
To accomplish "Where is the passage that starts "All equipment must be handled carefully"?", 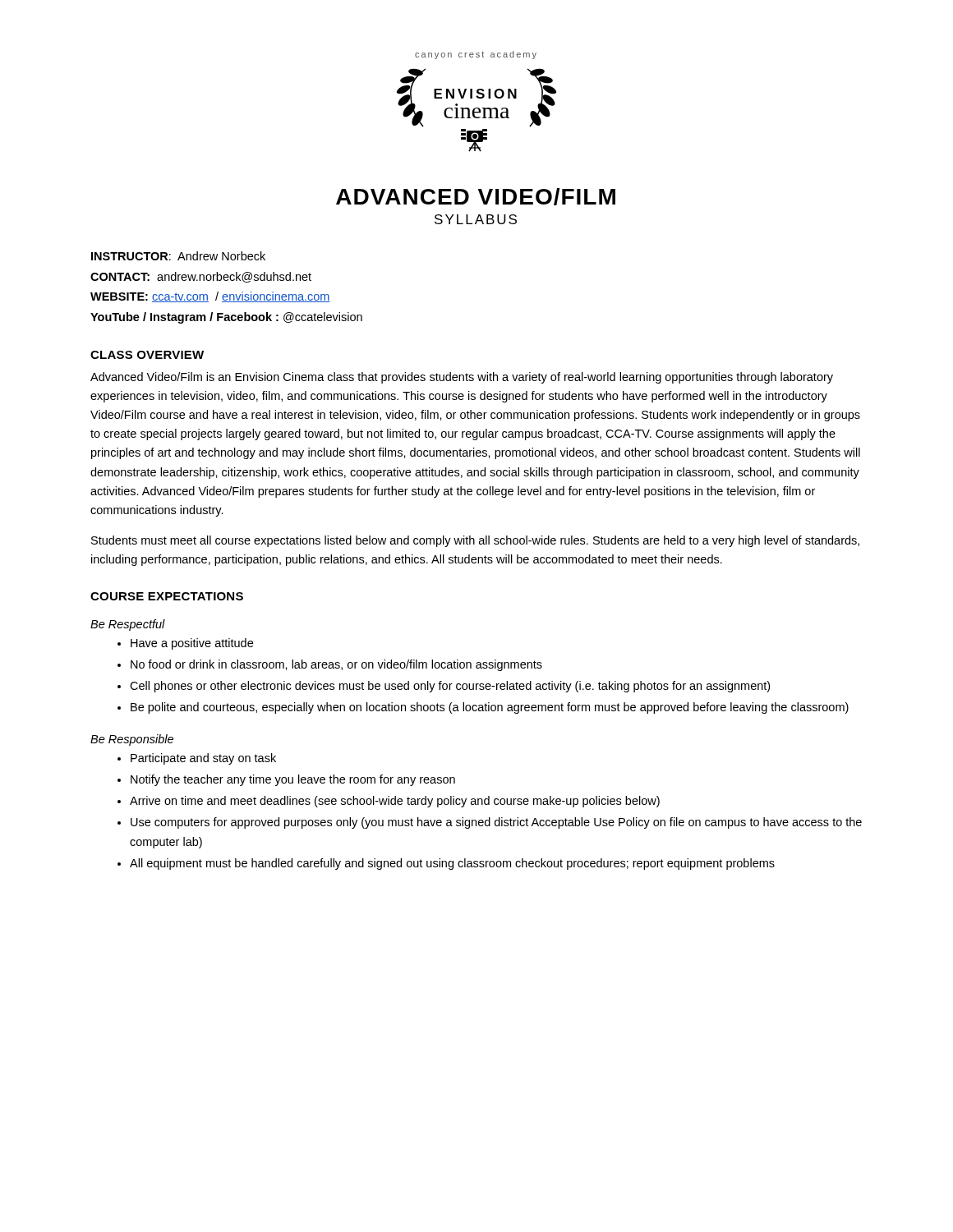I will tap(452, 863).
